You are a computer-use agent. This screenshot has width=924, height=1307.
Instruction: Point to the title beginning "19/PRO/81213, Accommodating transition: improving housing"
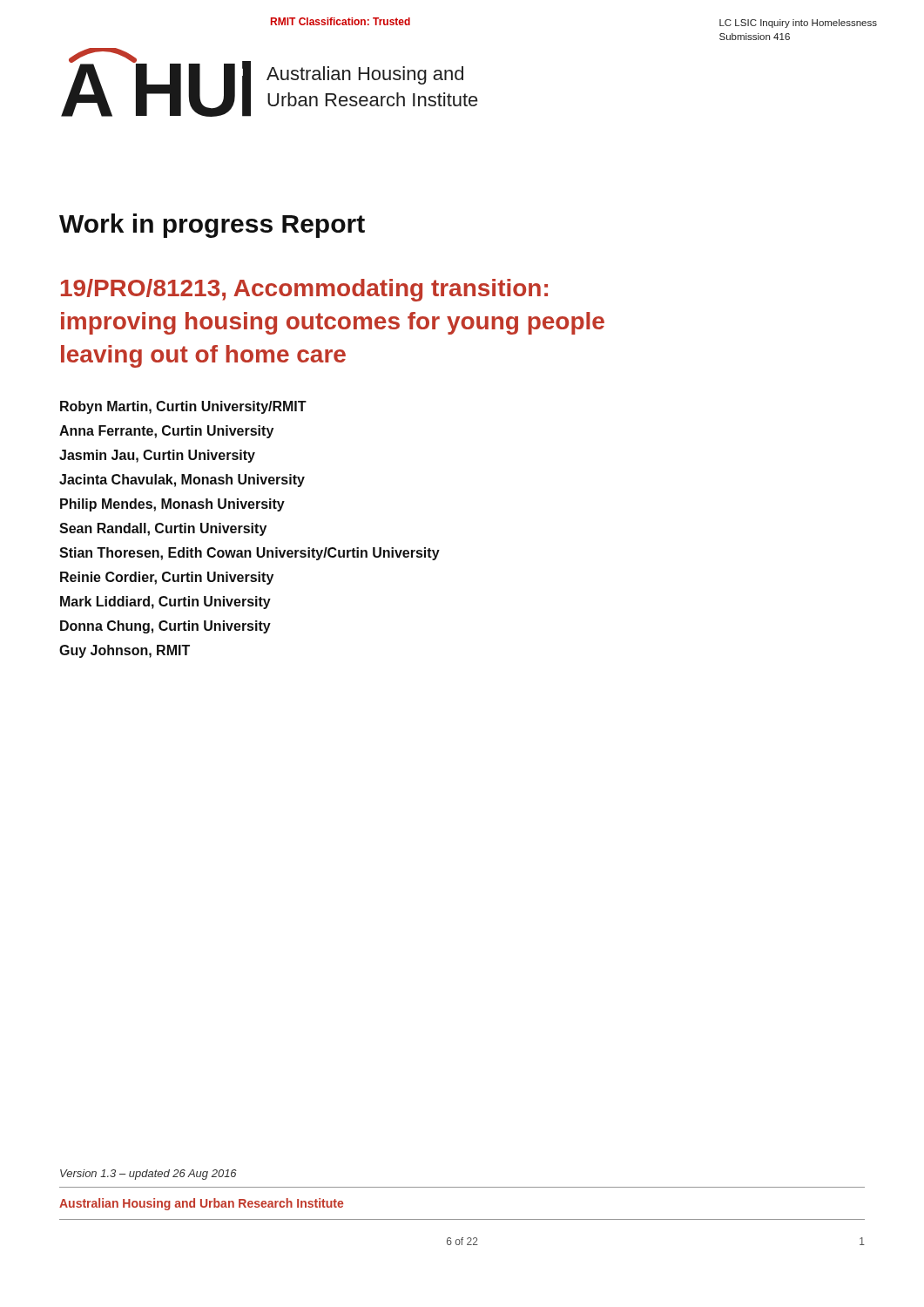pos(332,321)
